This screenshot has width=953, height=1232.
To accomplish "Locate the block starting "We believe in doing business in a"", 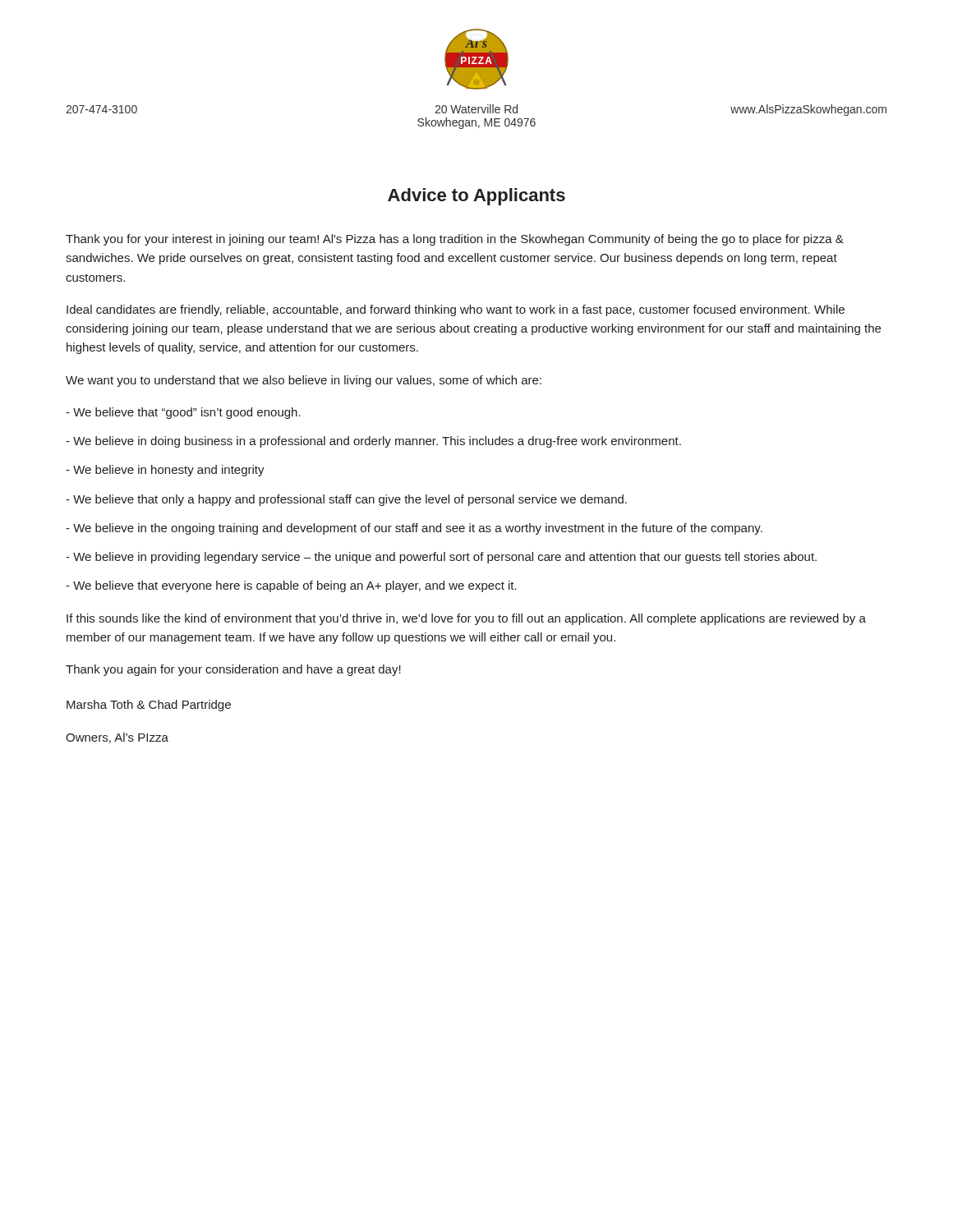I will 374,441.
